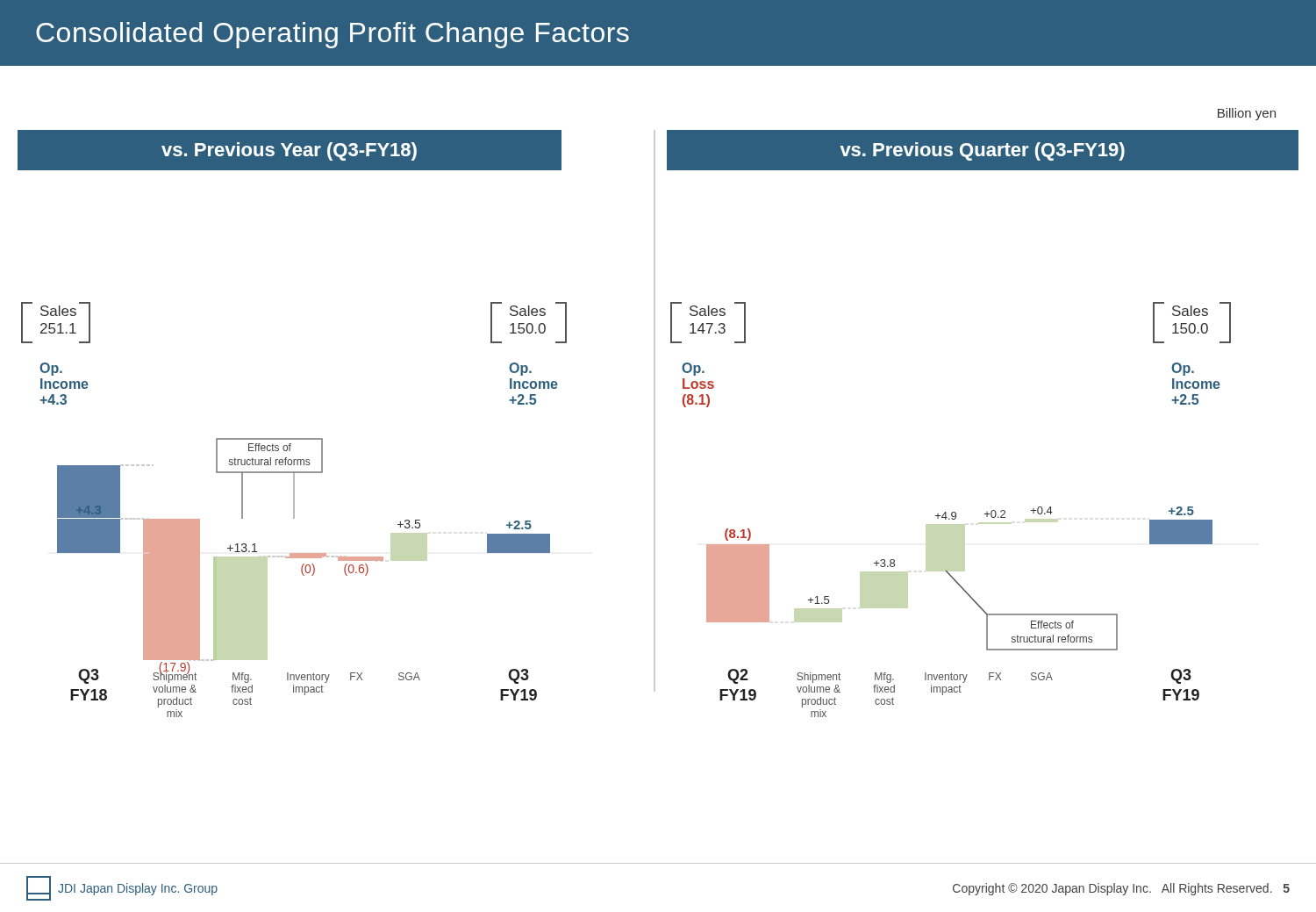Find the text block starting "vs. Previous Quarter (Q3-FY19)"
The height and width of the screenshot is (912, 1316).
[983, 150]
